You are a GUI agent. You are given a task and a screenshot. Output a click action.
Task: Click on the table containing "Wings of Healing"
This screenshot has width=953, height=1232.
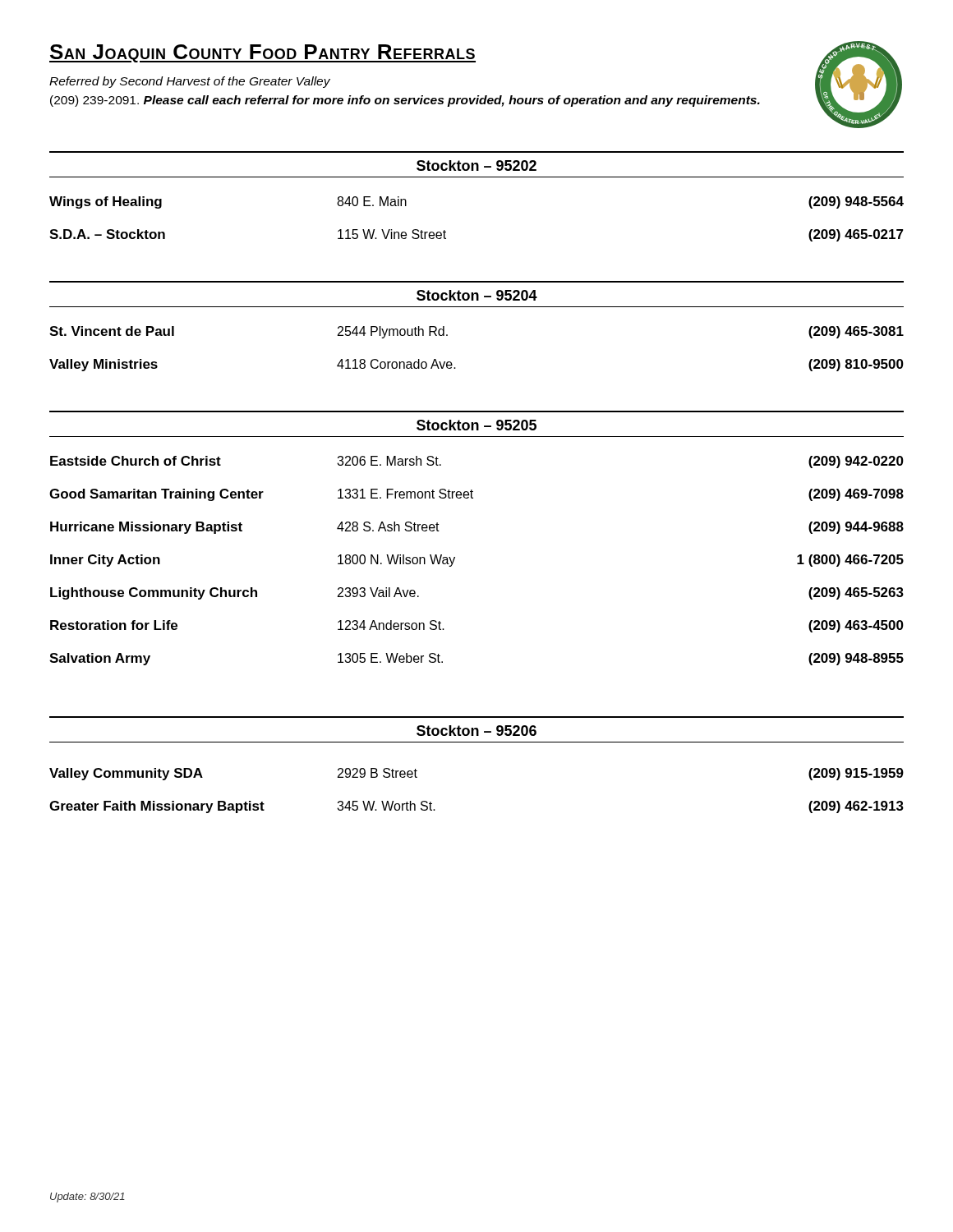(476, 218)
